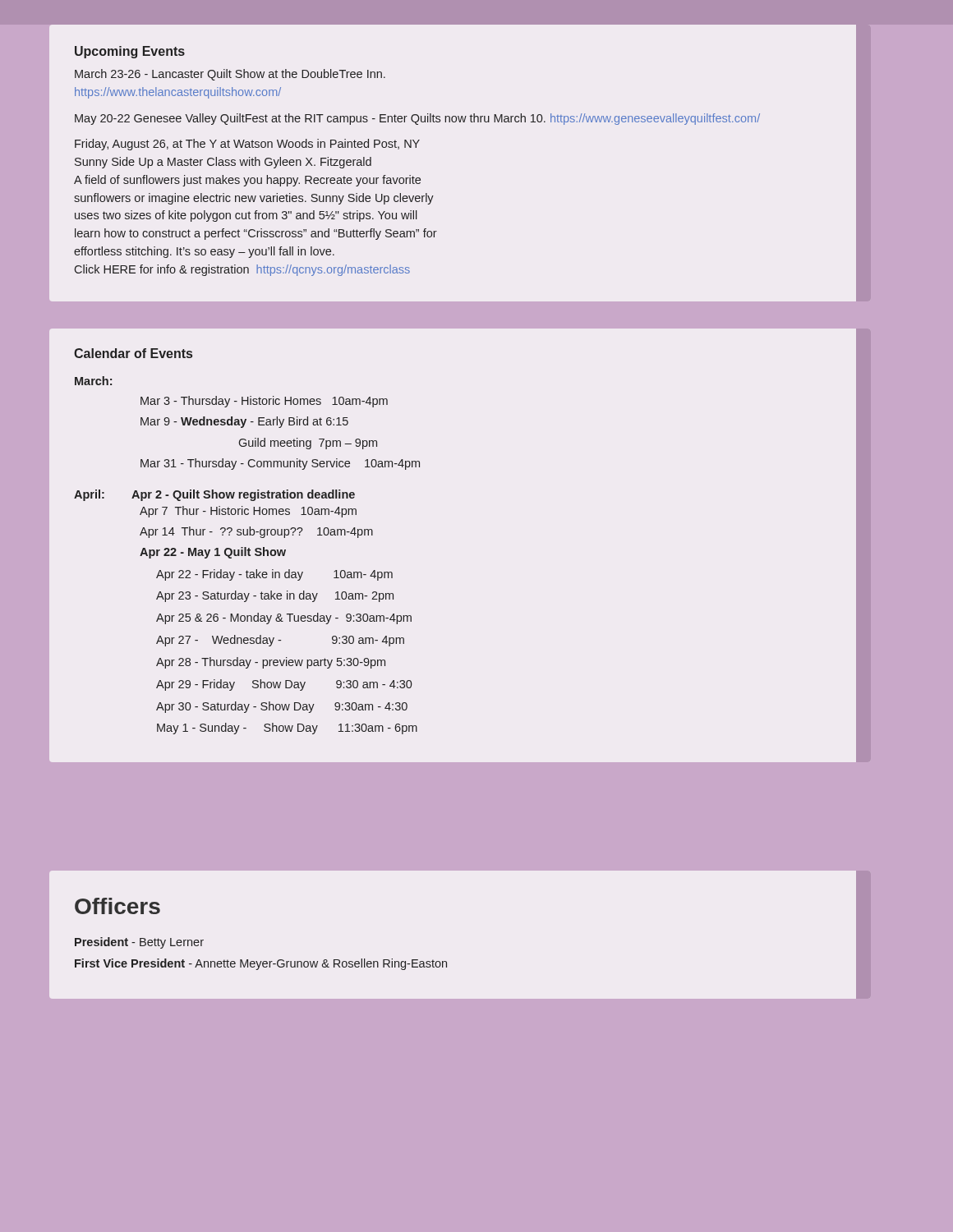
Task: Select the section header that says "Calendar of Events"
Action: pos(133,354)
